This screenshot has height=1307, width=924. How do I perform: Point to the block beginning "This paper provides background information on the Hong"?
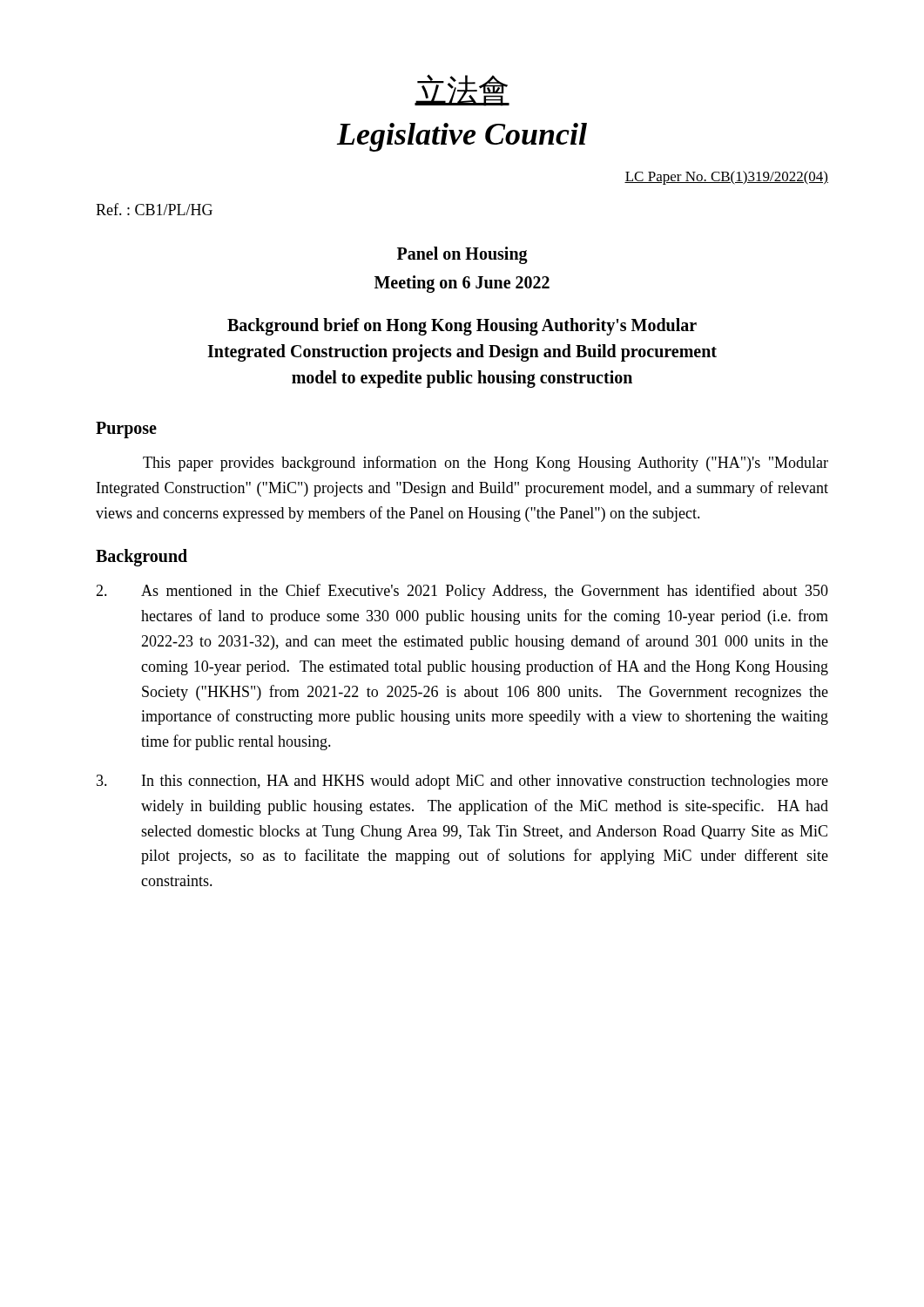pyautogui.click(x=462, y=488)
